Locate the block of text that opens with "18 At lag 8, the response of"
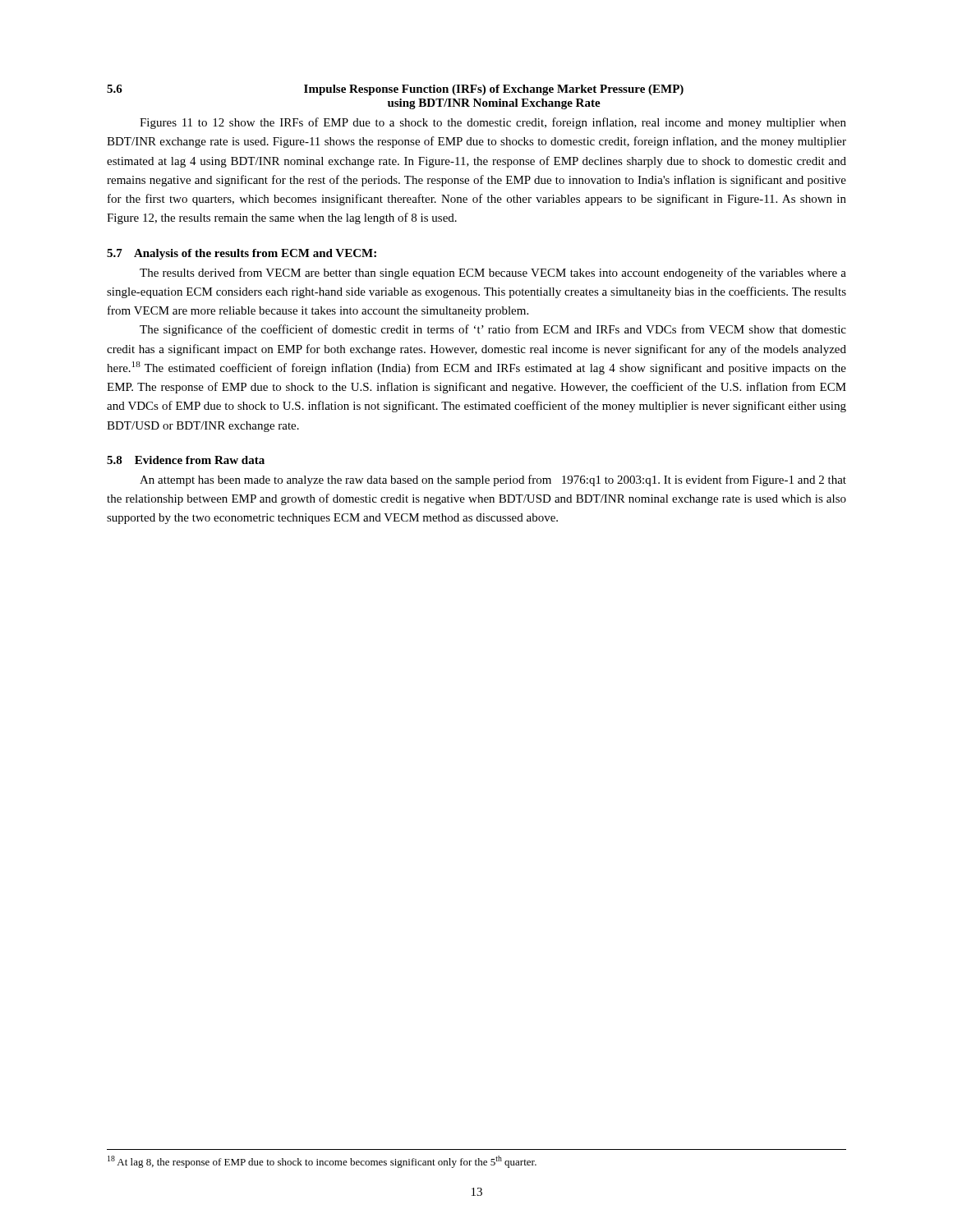Viewport: 953px width, 1232px height. [x=322, y=1161]
